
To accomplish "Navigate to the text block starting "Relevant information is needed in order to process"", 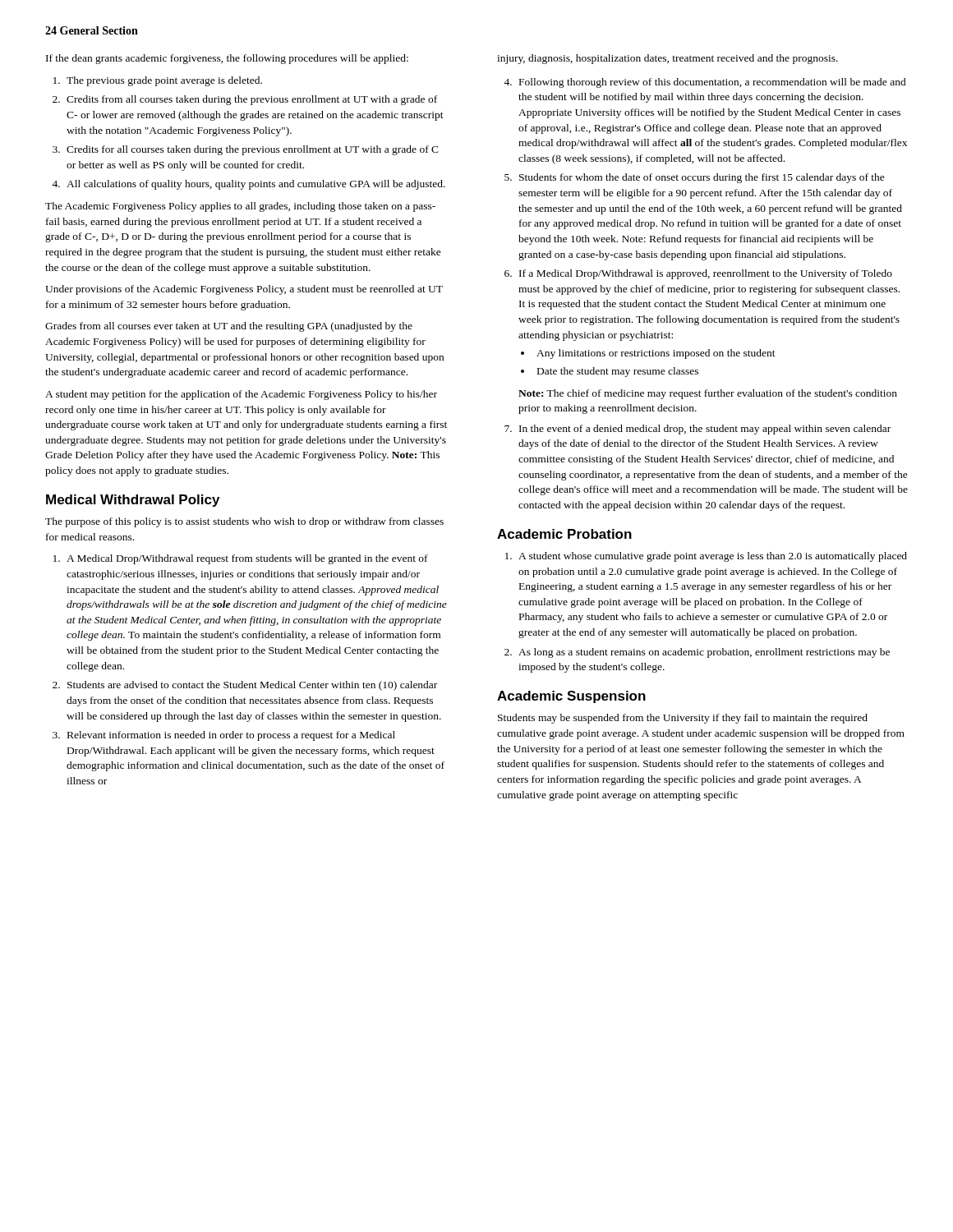I will click(x=255, y=758).
